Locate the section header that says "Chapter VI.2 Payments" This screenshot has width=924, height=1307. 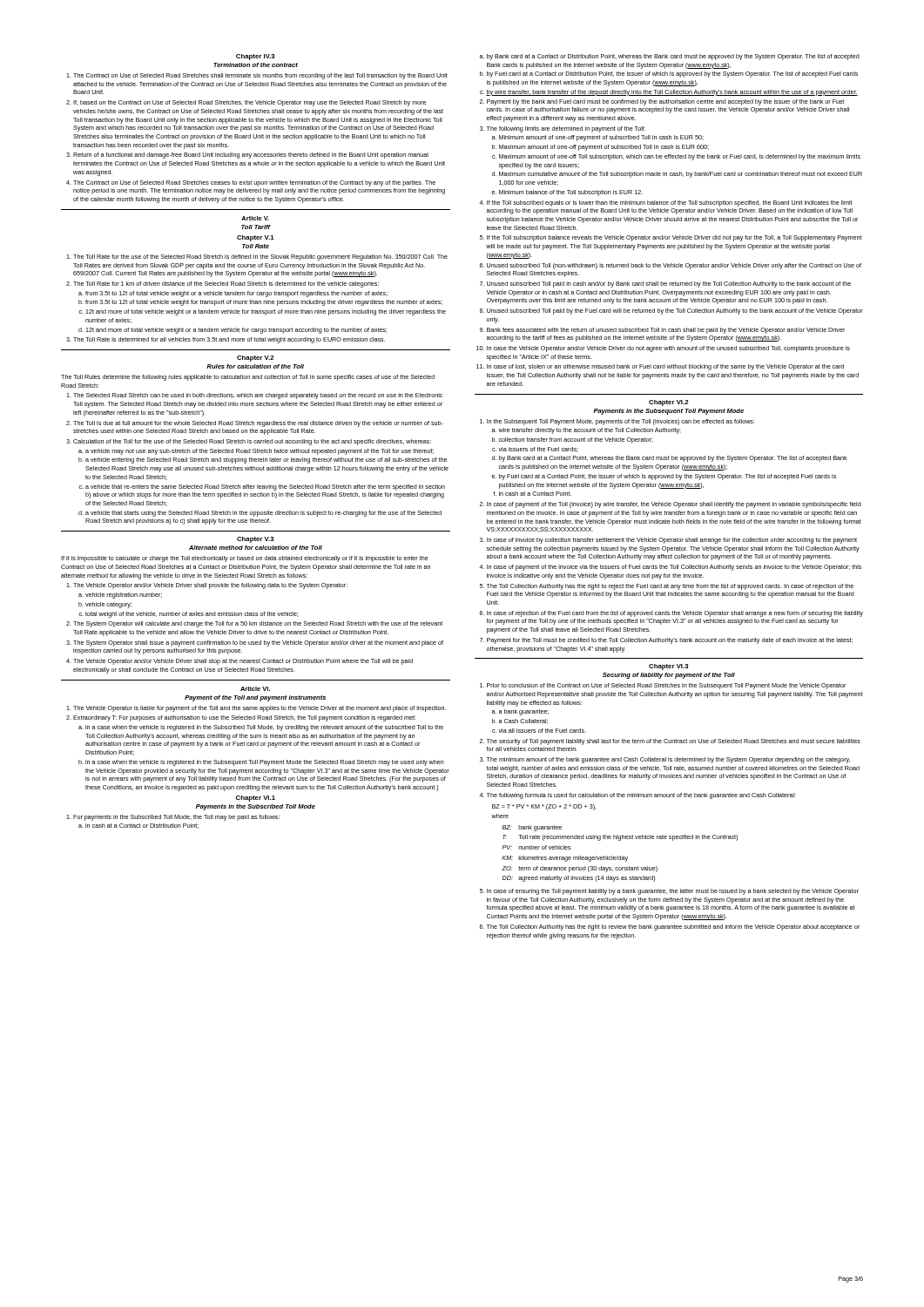669,406
